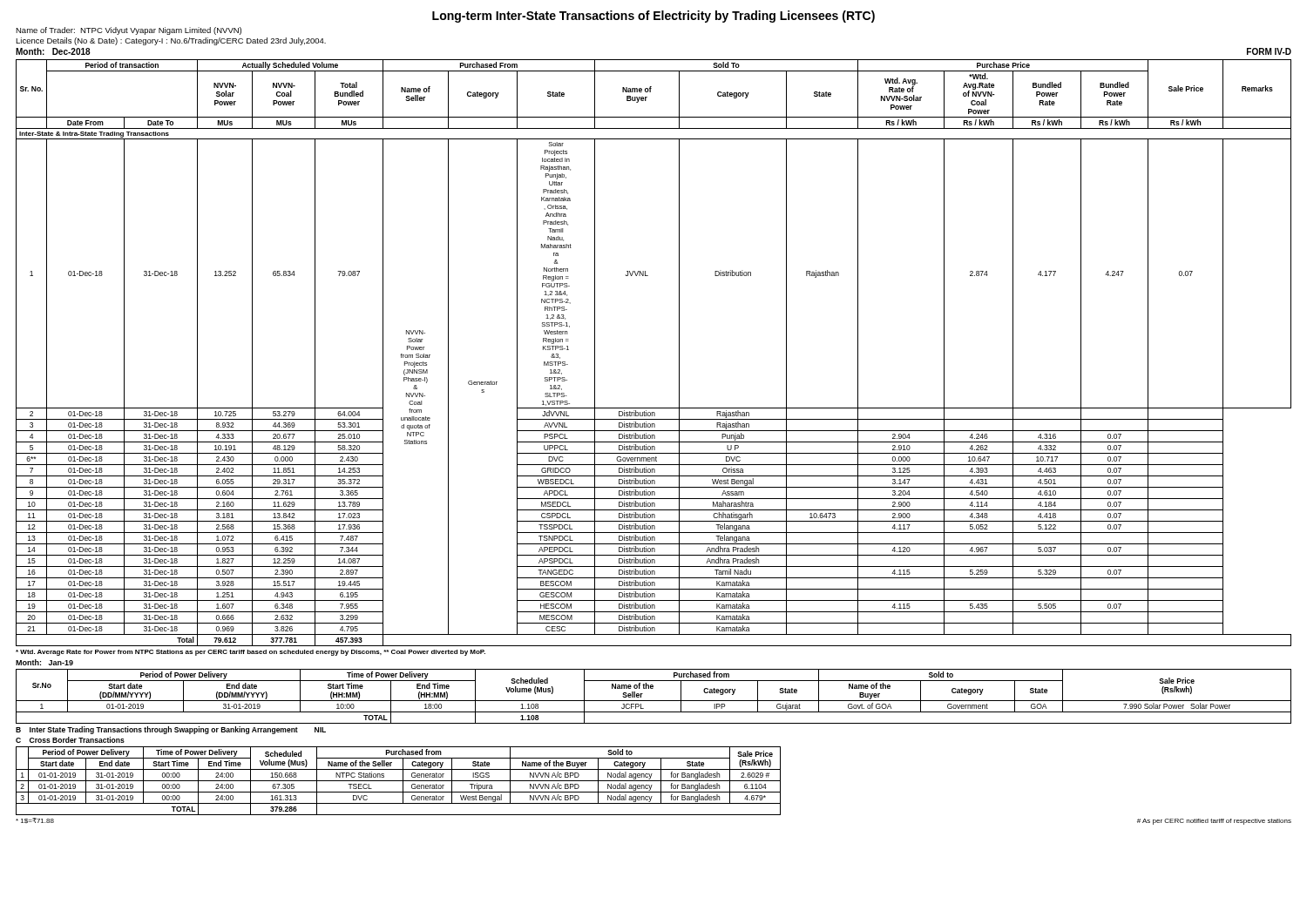Locate the text starting "1$=₹71.88 # As per CERC"
The width and height of the screenshot is (1307, 924).
click(654, 821)
